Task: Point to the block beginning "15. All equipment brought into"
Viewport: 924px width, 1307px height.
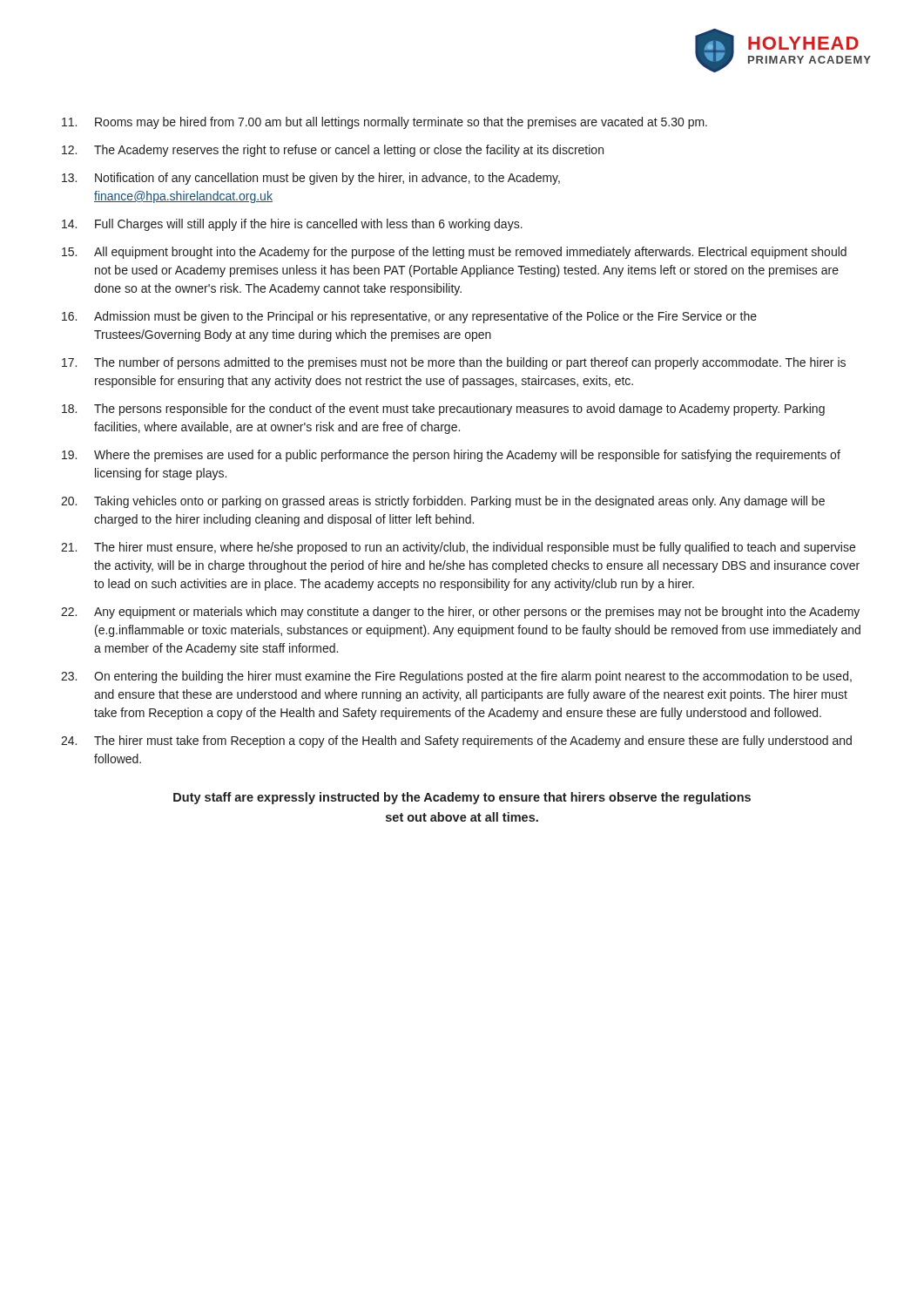Action: (x=462, y=271)
